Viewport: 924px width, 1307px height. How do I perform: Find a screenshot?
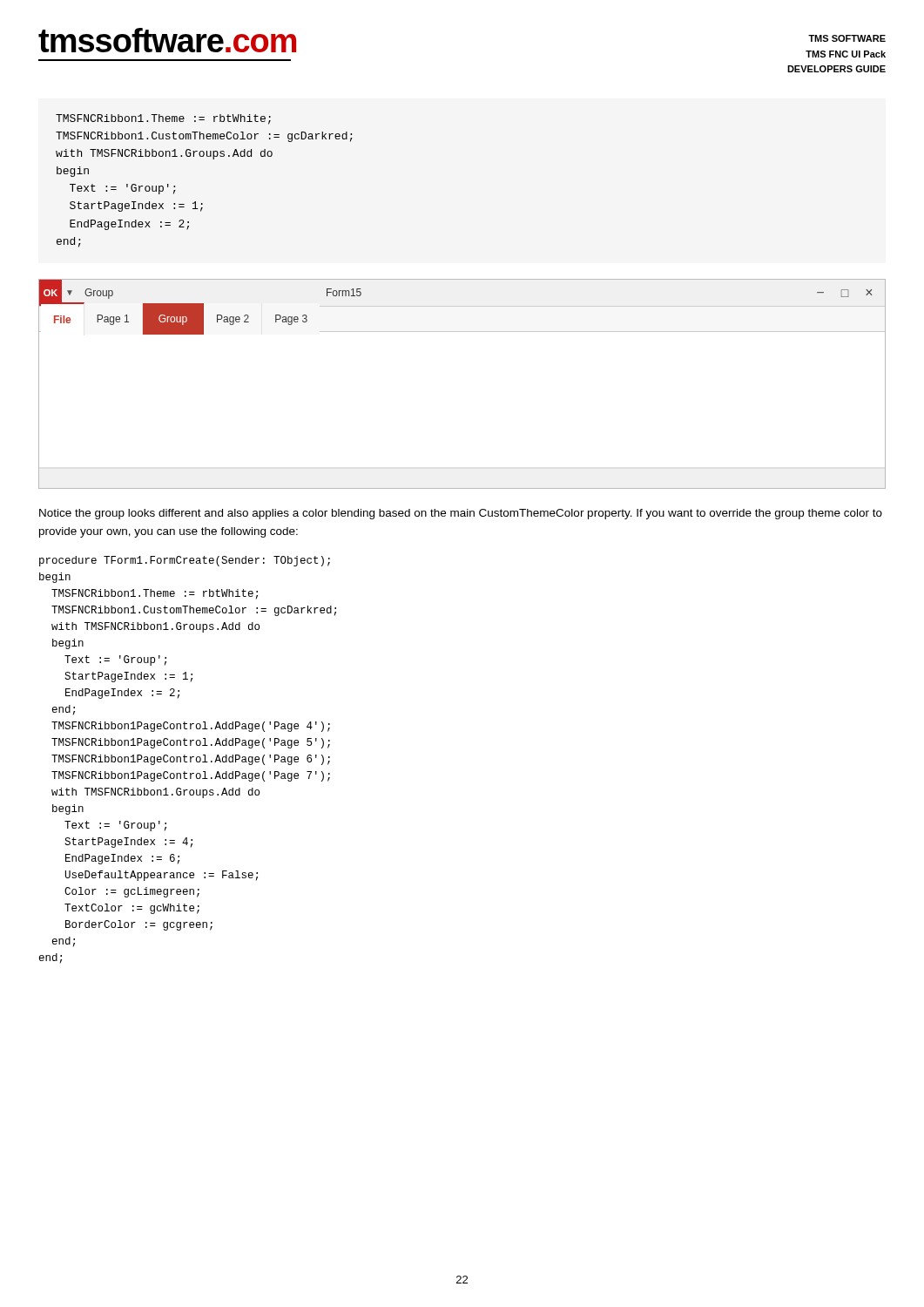click(462, 384)
